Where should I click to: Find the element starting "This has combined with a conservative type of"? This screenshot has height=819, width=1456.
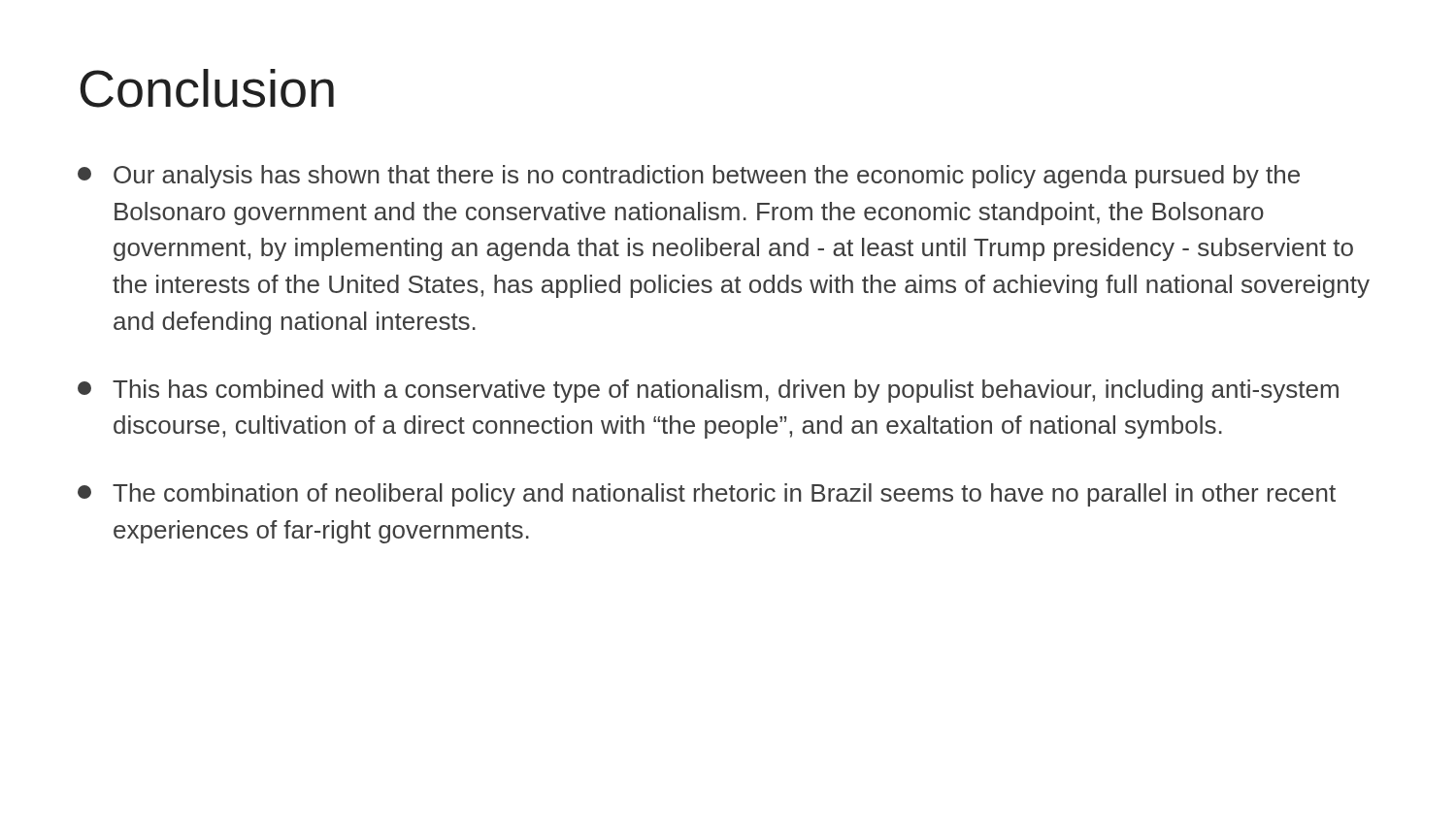pos(728,408)
